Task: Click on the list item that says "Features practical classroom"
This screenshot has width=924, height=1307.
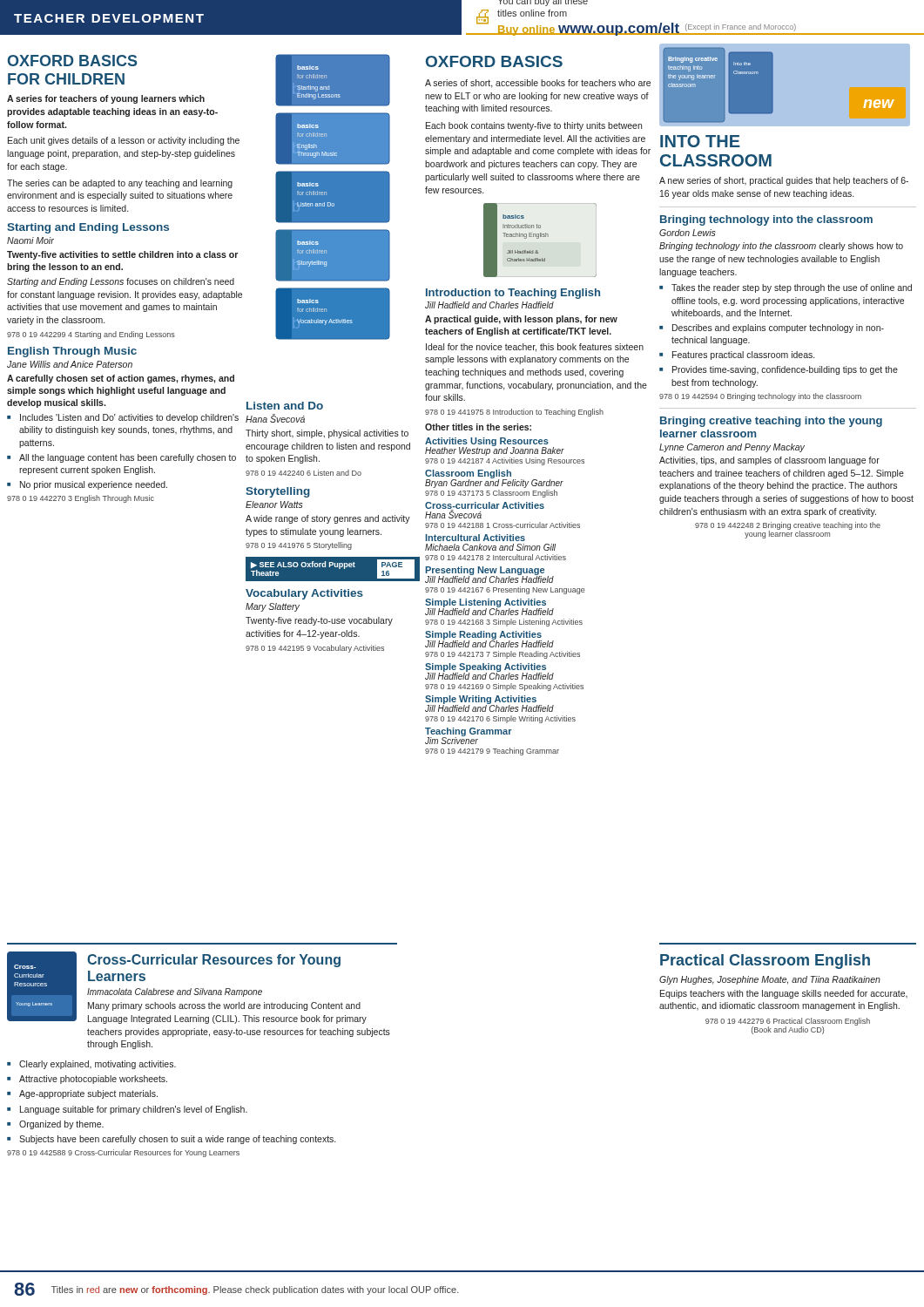Action: click(x=788, y=355)
